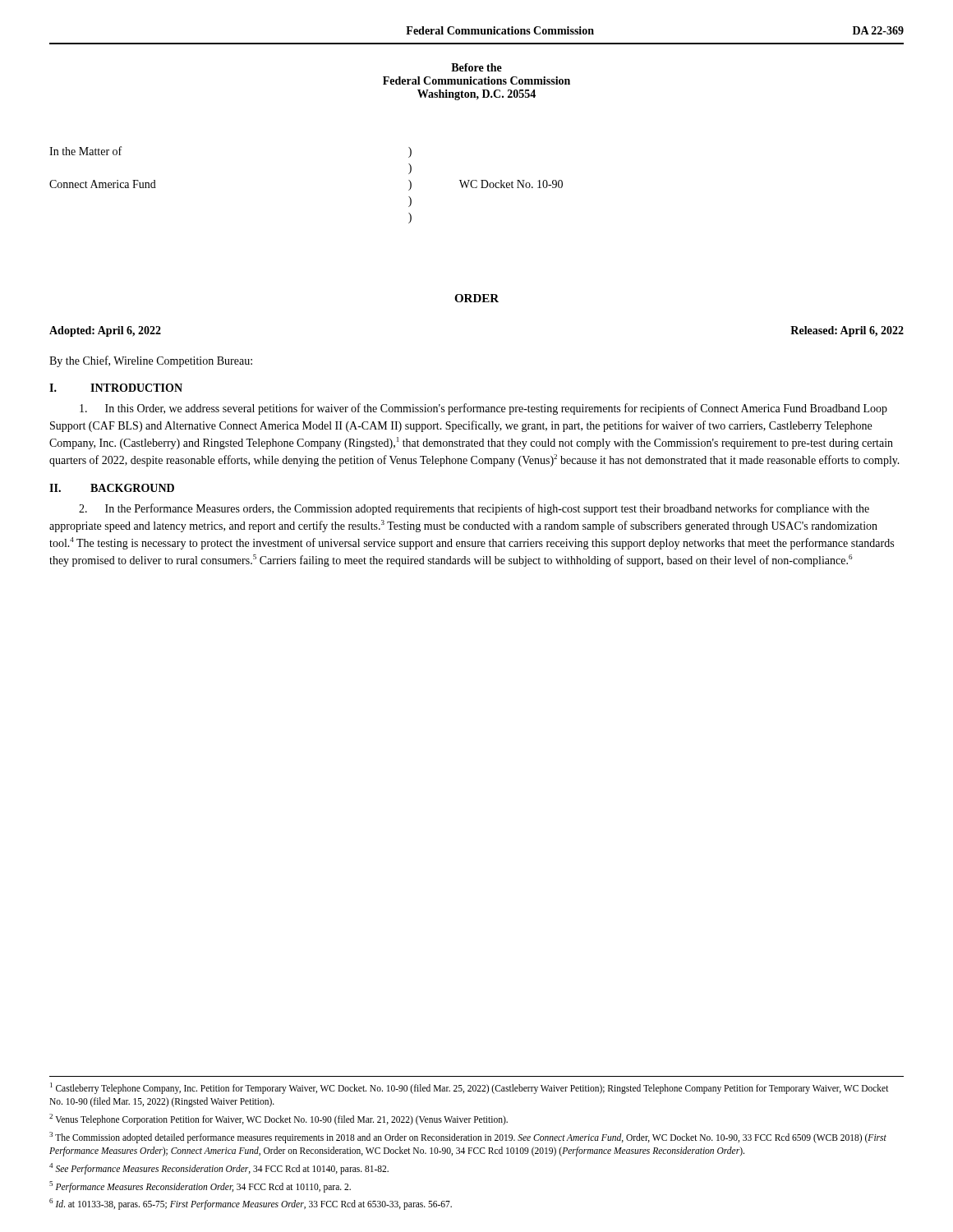Point to the text starting "By the Chief, Wireline Competition Bureau:"

(151, 361)
